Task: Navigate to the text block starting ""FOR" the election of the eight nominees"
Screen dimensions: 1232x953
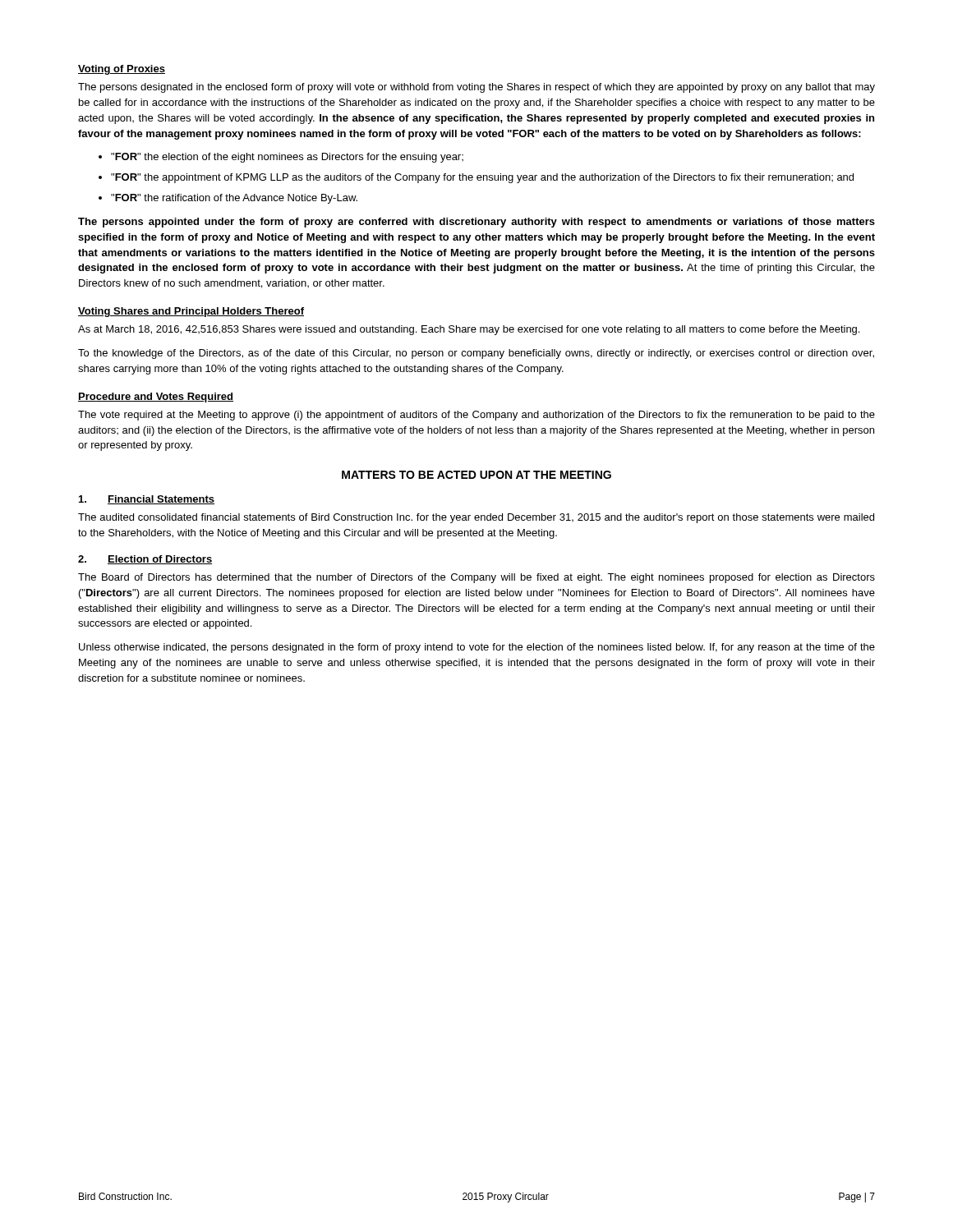Action: (x=287, y=157)
